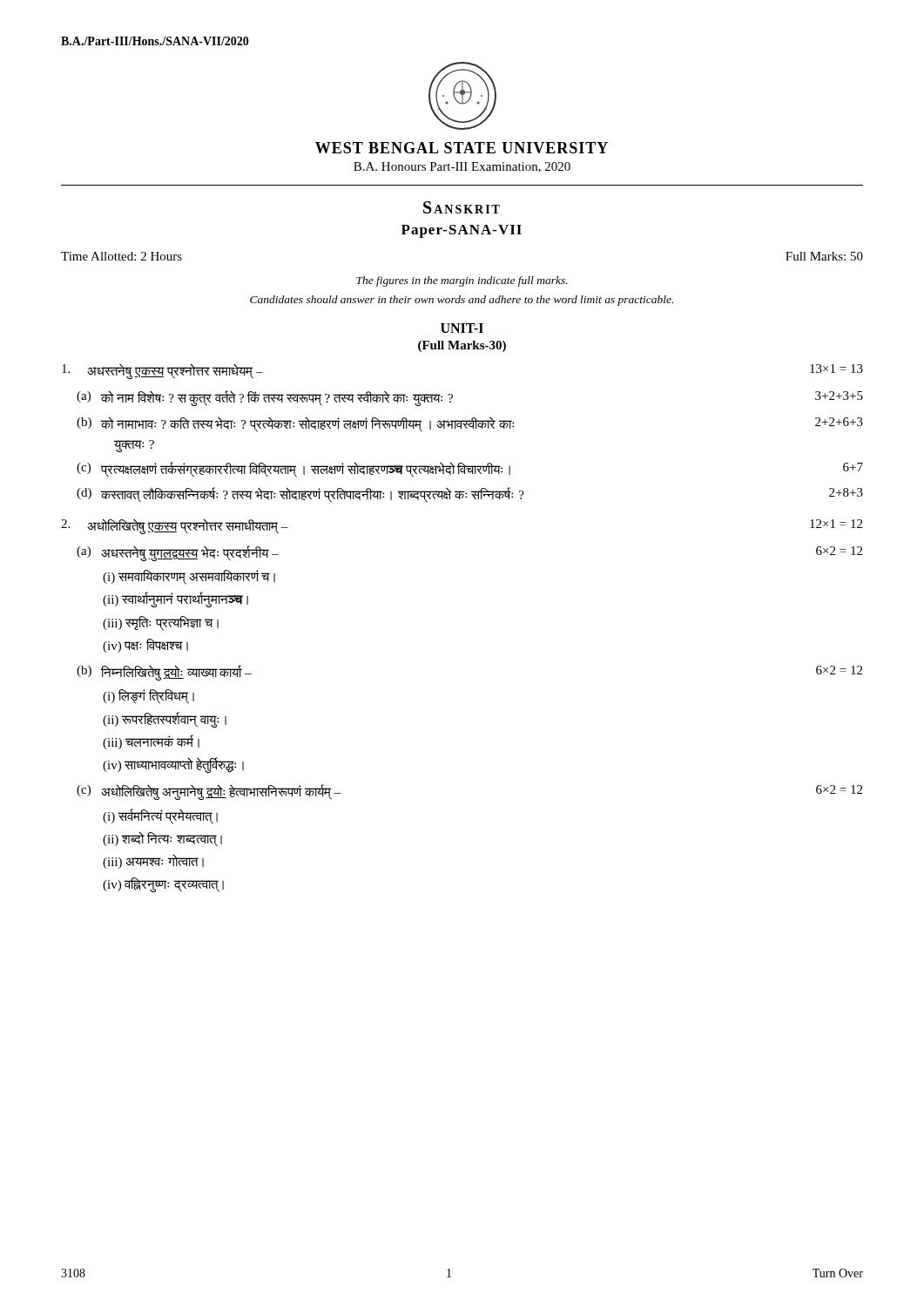Locate the text "(iii) अयमश्वः गोत्वात।"

pos(155,862)
